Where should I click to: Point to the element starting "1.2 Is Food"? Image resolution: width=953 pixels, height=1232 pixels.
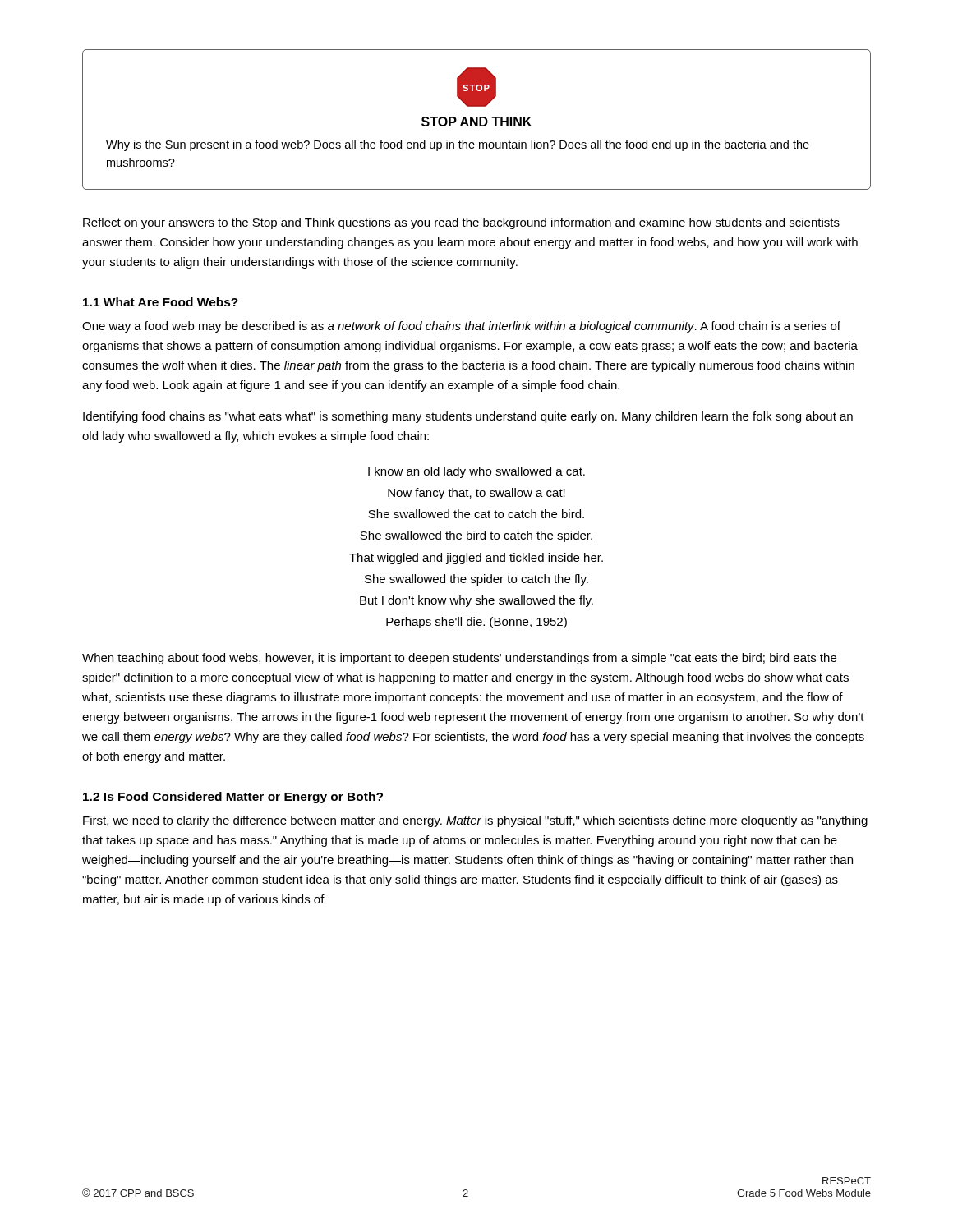click(233, 796)
